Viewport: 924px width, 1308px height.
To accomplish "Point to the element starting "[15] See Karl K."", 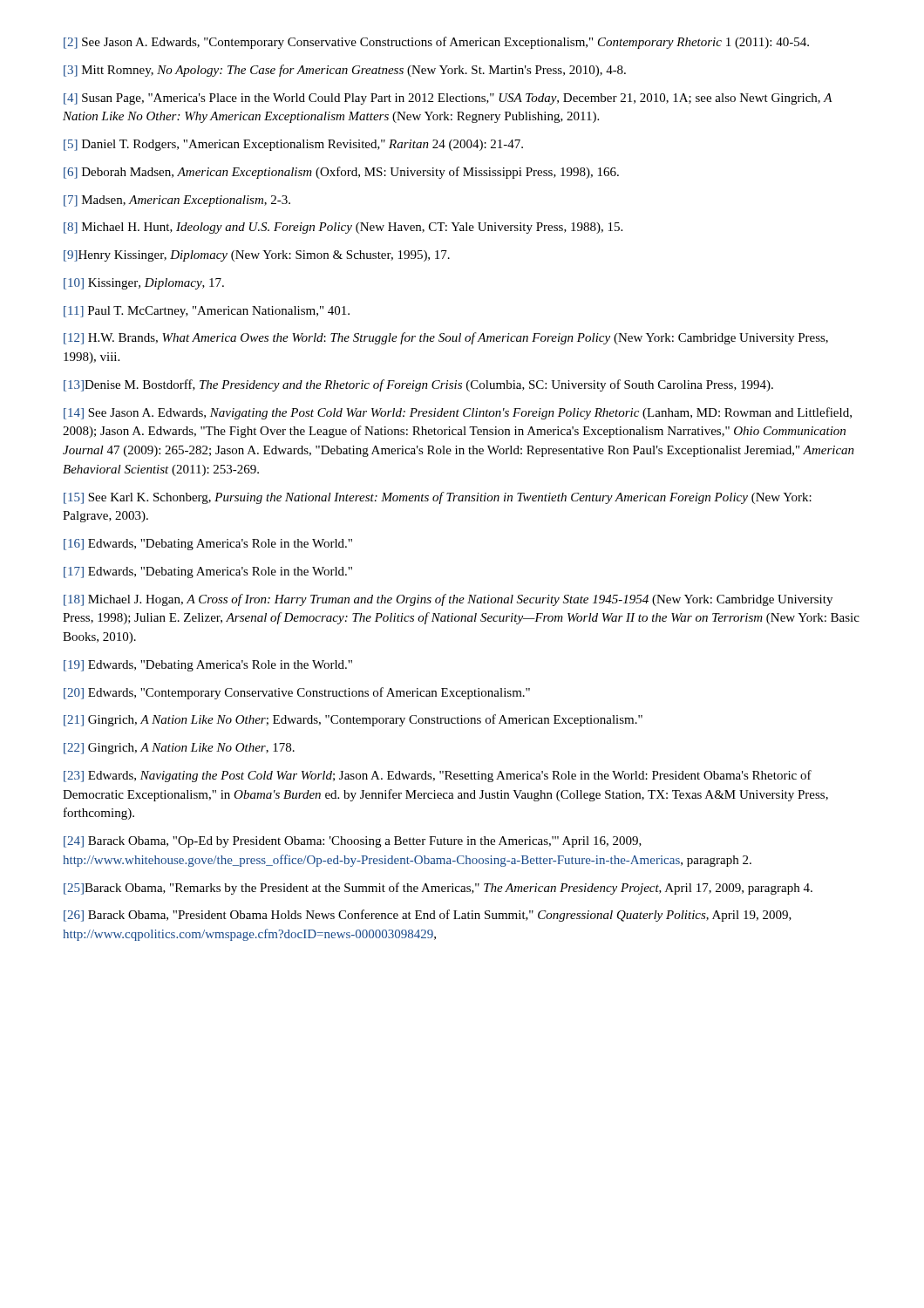I will click(437, 506).
